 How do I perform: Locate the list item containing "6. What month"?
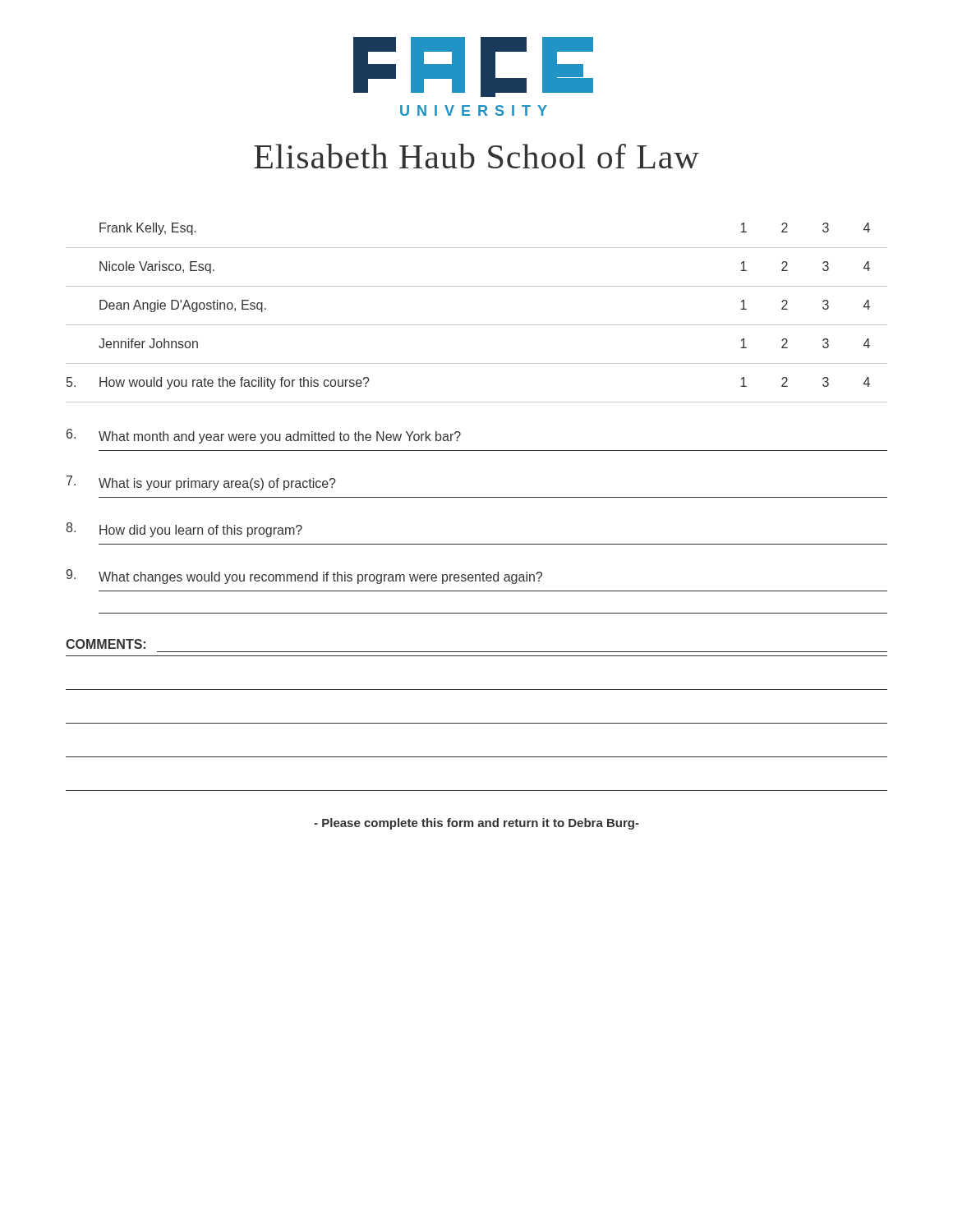(476, 439)
